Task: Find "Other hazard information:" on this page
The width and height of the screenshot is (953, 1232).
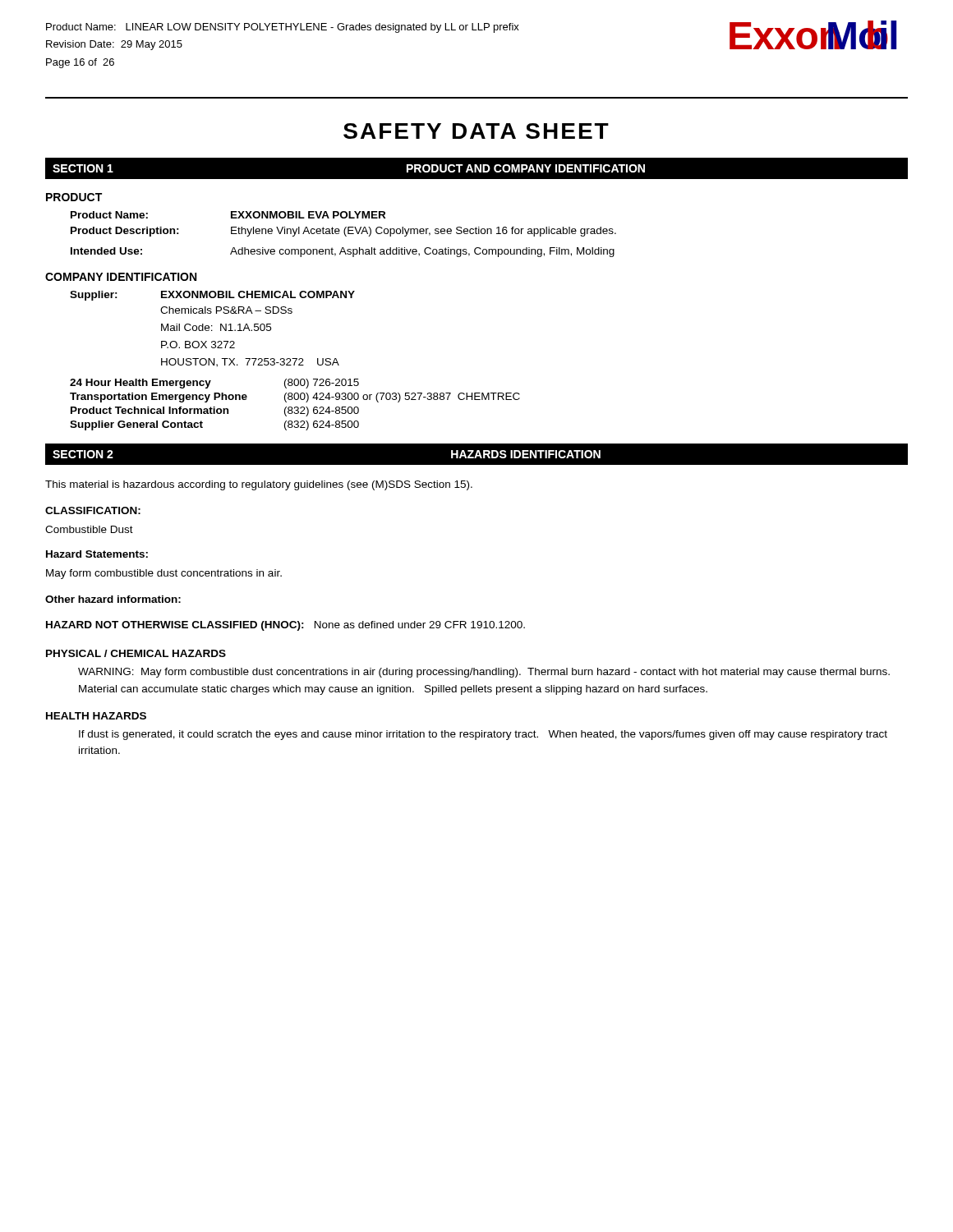Action: pyautogui.click(x=113, y=599)
